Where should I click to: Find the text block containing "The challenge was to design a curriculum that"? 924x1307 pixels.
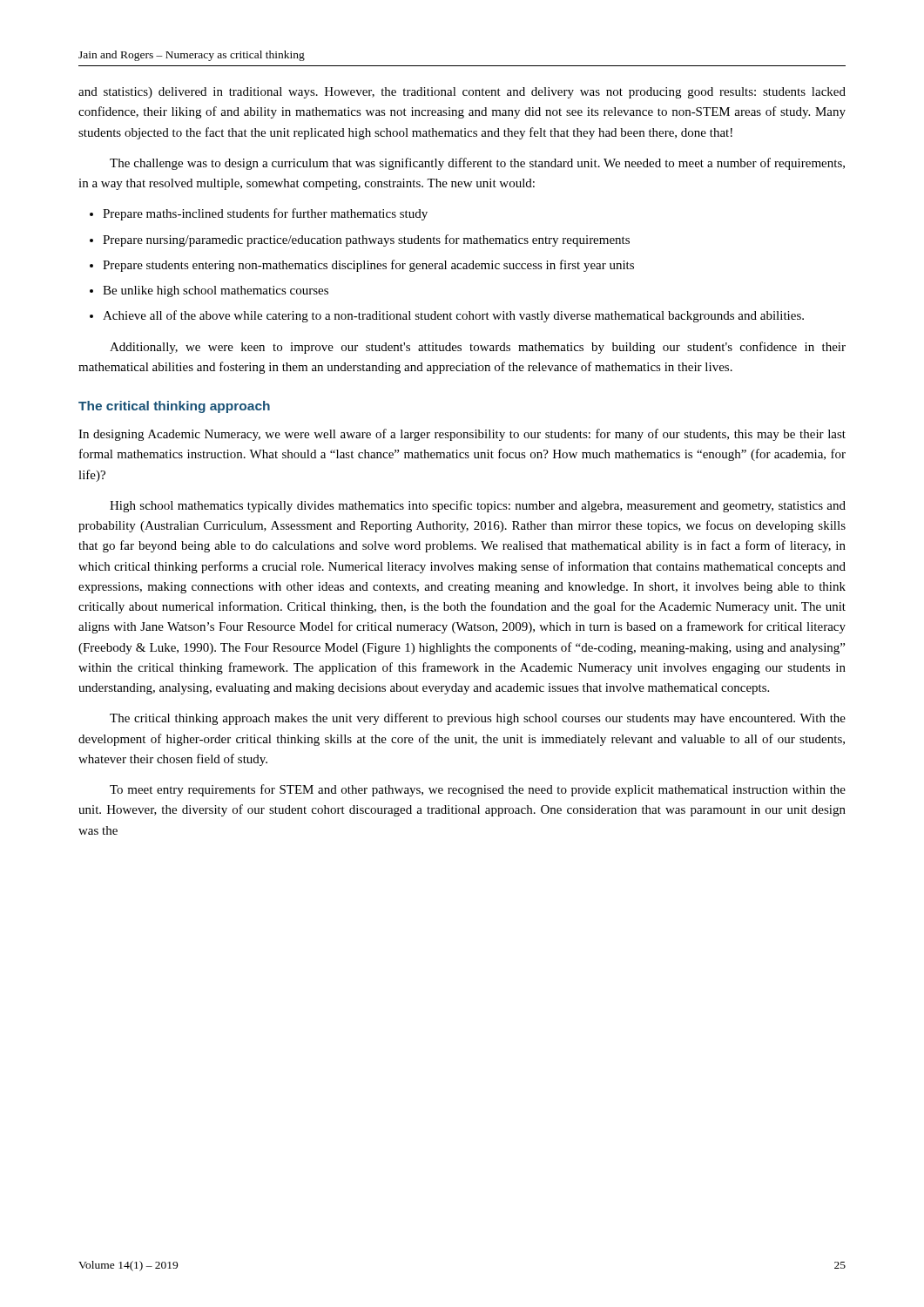point(462,173)
